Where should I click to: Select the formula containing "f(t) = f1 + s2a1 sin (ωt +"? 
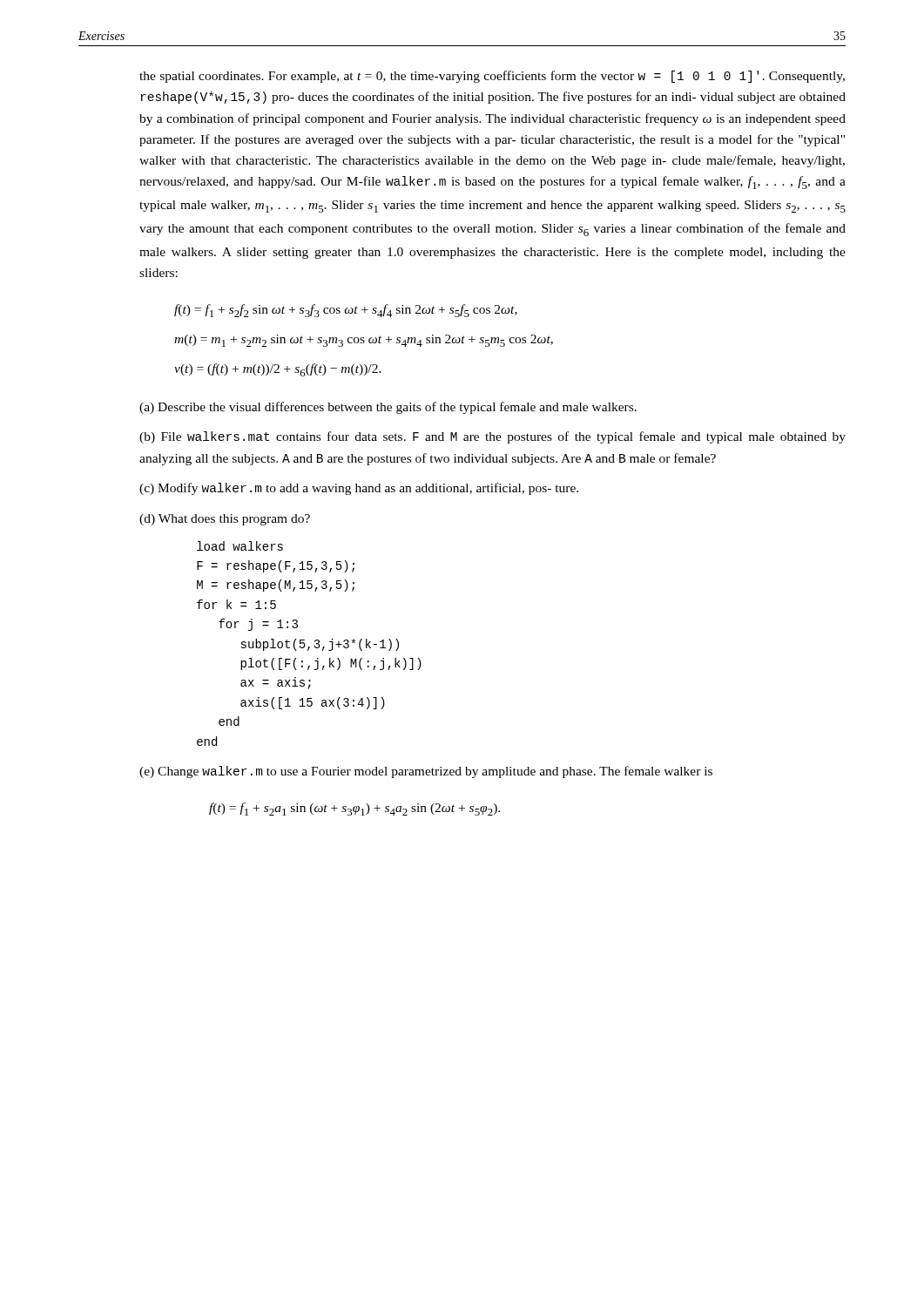click(355, 809)
